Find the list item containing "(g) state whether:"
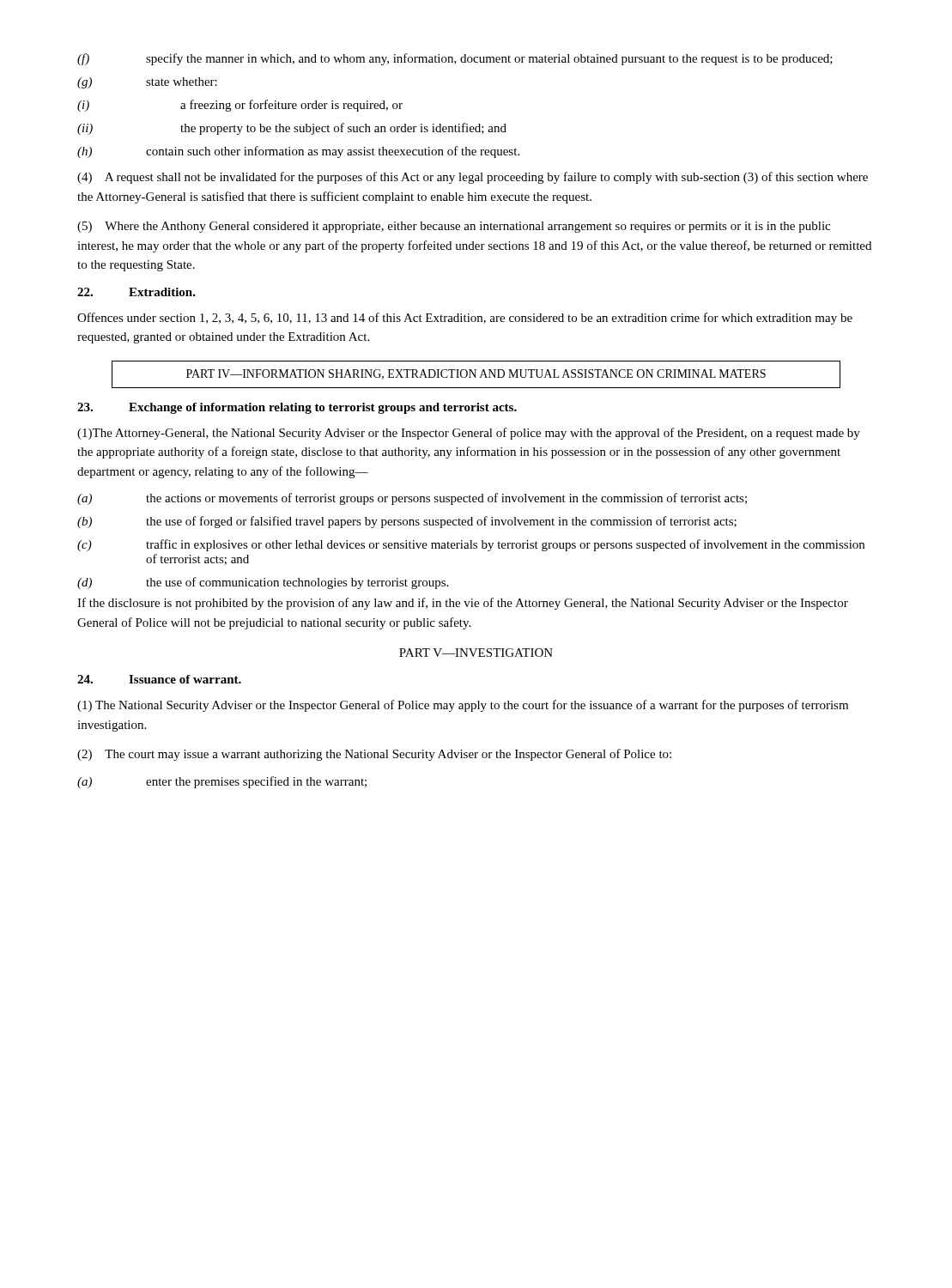952x1288 pixels. [x=147, y=83]
